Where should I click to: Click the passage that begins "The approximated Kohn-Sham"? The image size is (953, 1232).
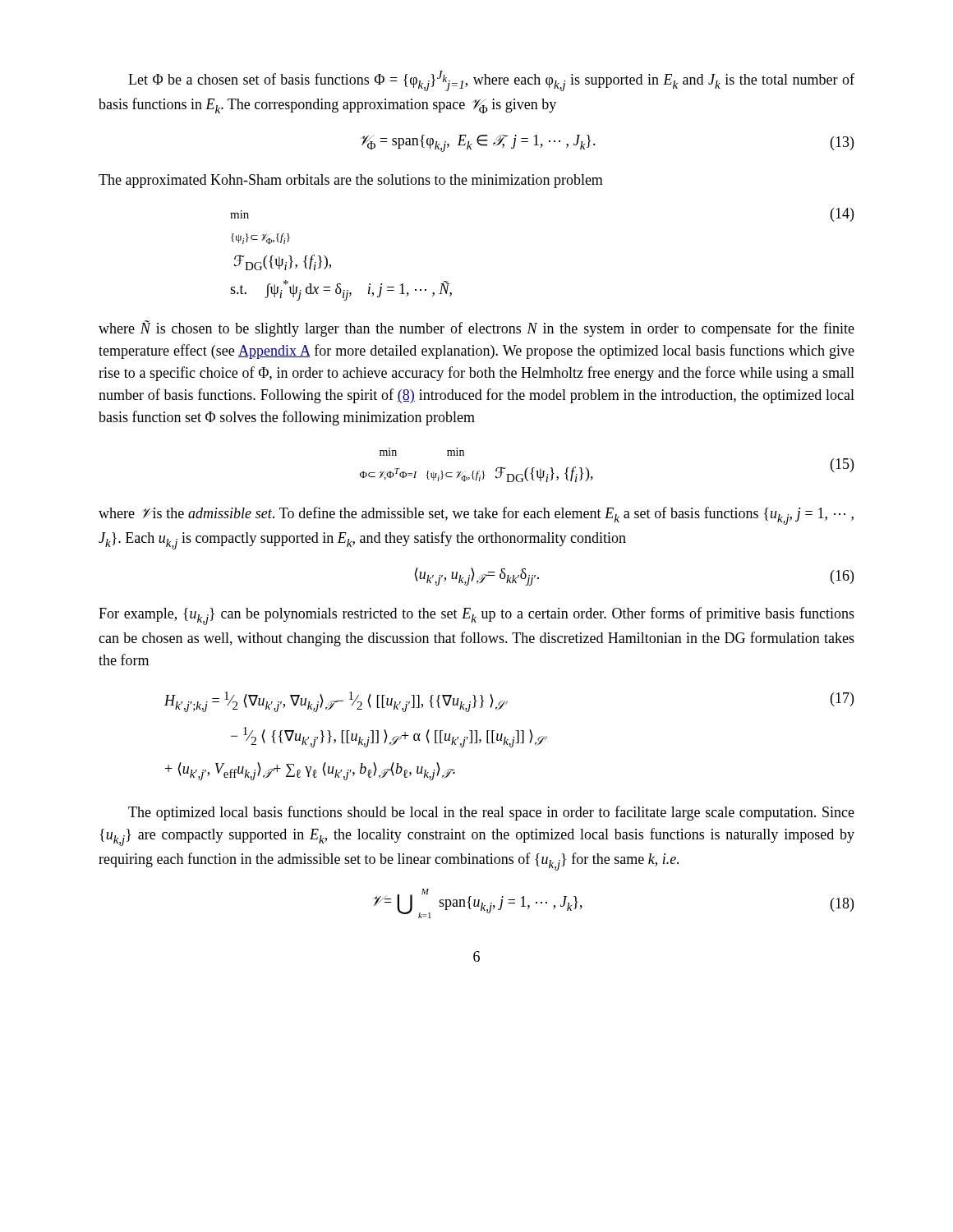click(351, 180)
